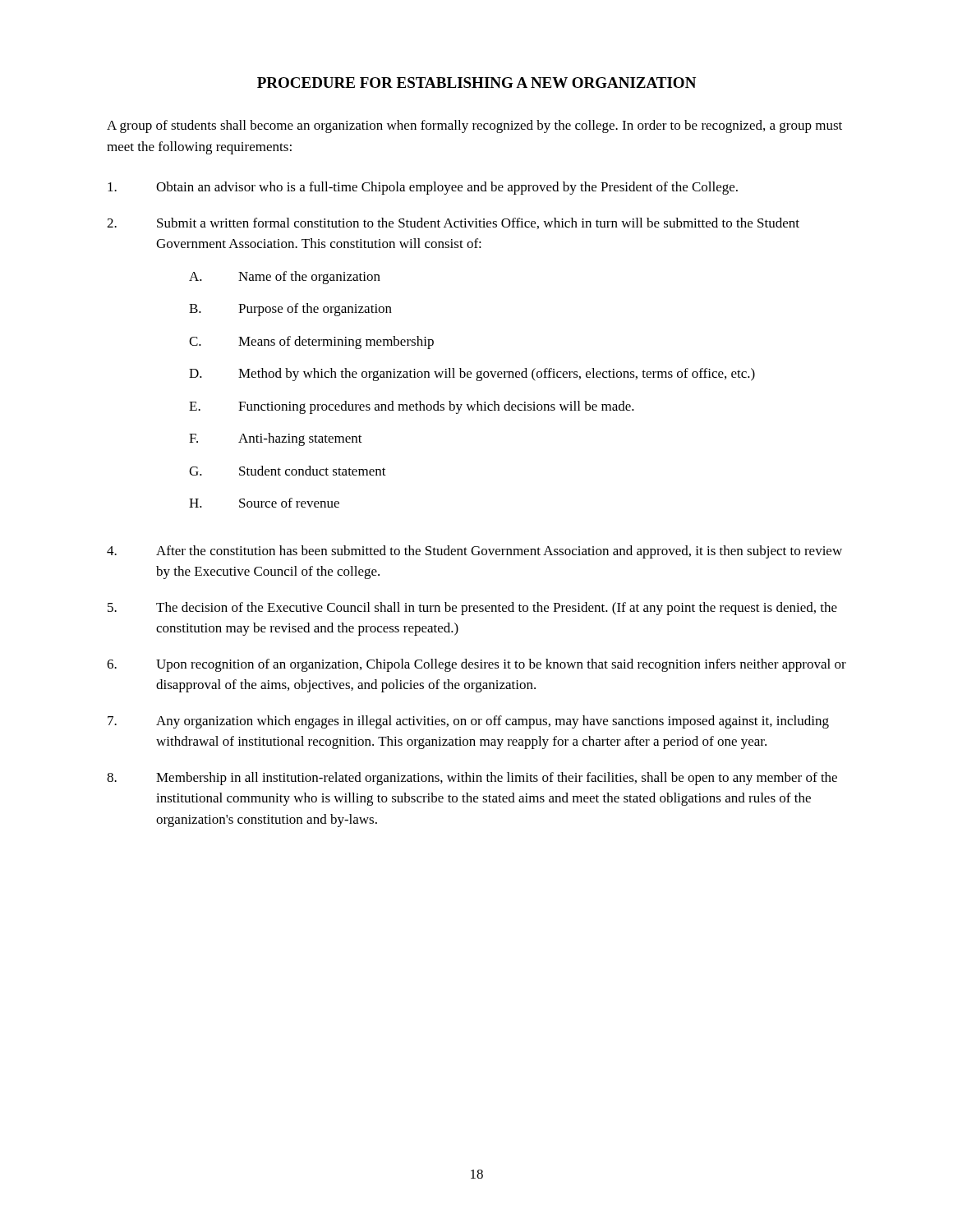Select the title that reads "PROCEDURE FOR ESTABLISHING A"
The image size is (953, 1232).
[x=476, y=83]
